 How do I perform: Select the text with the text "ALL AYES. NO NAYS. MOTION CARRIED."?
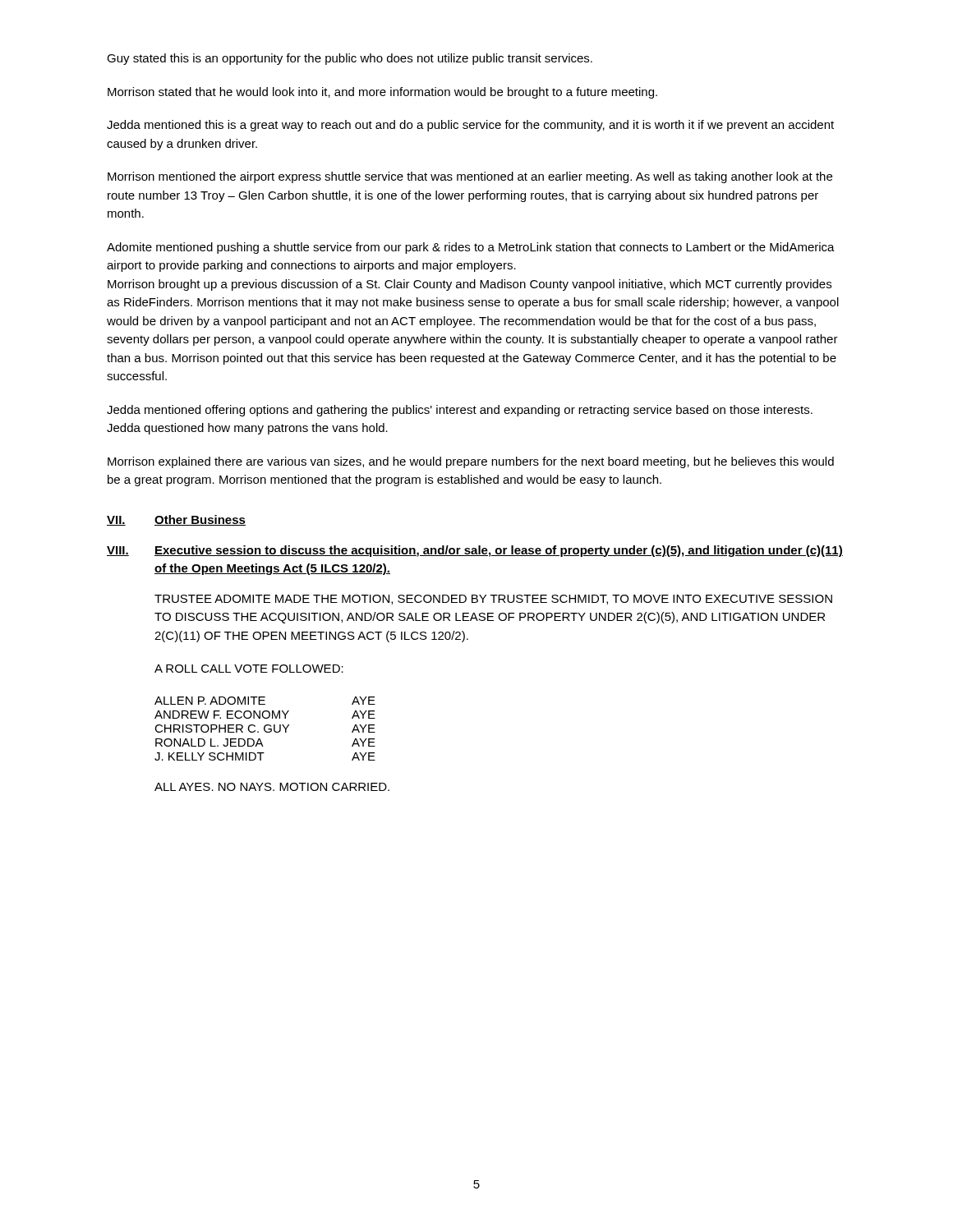[x=272, y=786]
